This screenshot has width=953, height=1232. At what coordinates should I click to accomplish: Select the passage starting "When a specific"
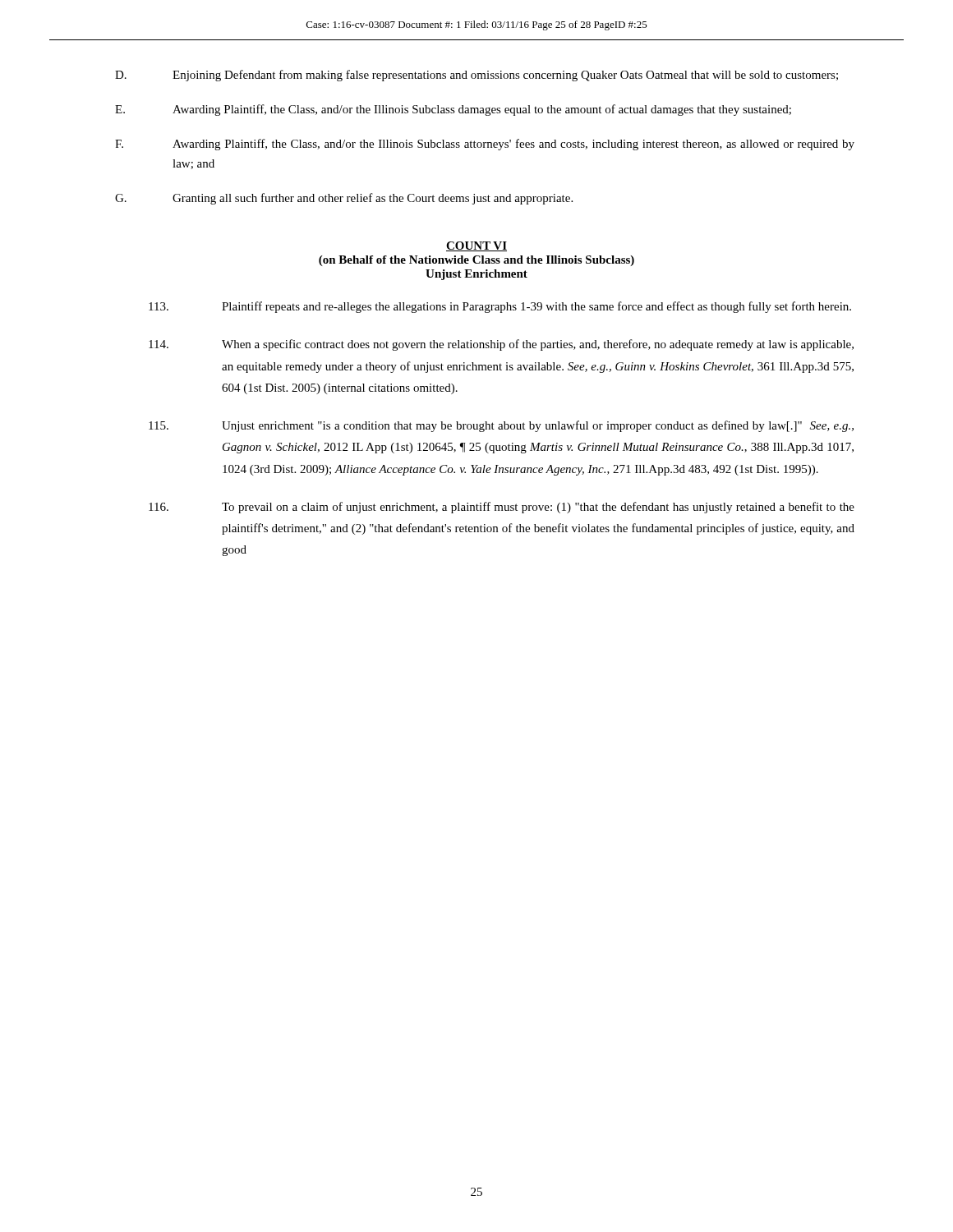[x=476, y=366]
